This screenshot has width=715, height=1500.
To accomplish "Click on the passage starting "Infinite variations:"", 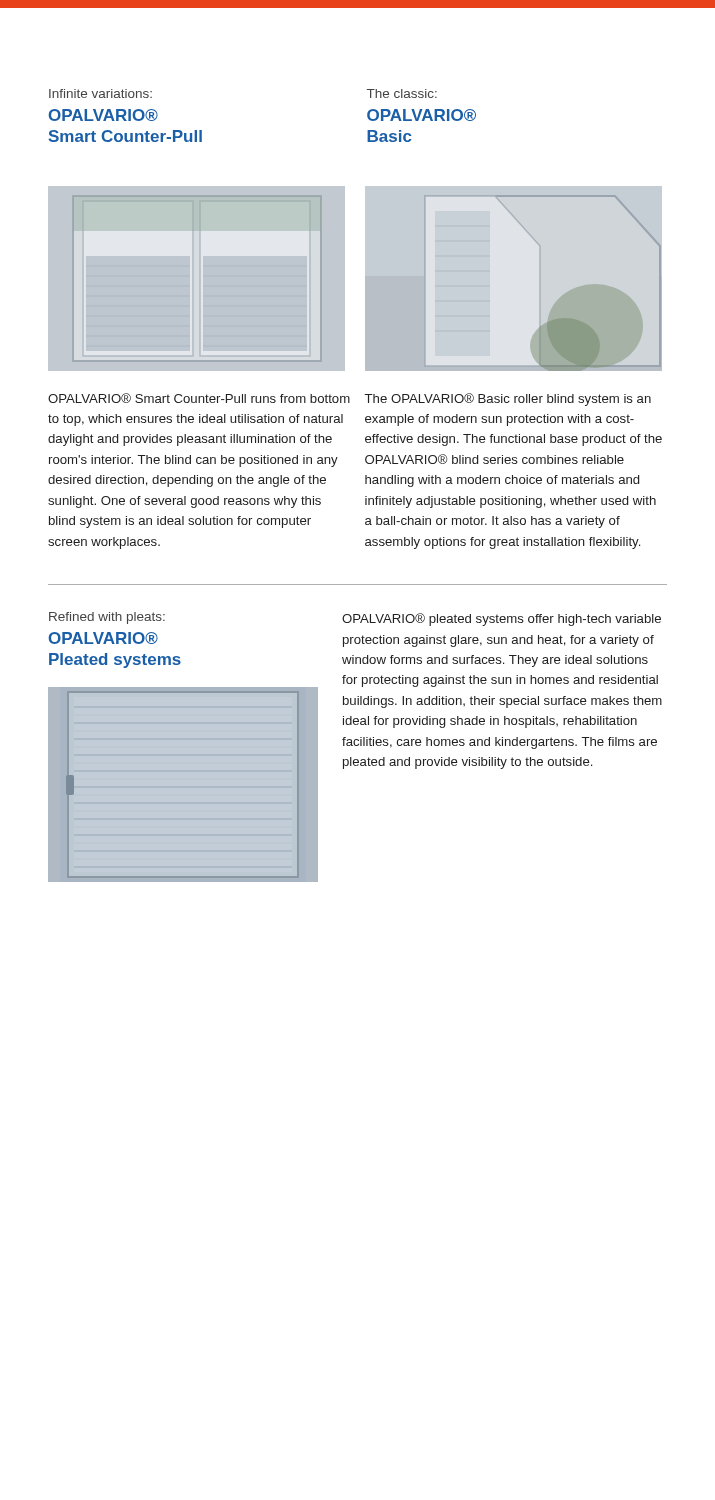I will coord(101,93).
